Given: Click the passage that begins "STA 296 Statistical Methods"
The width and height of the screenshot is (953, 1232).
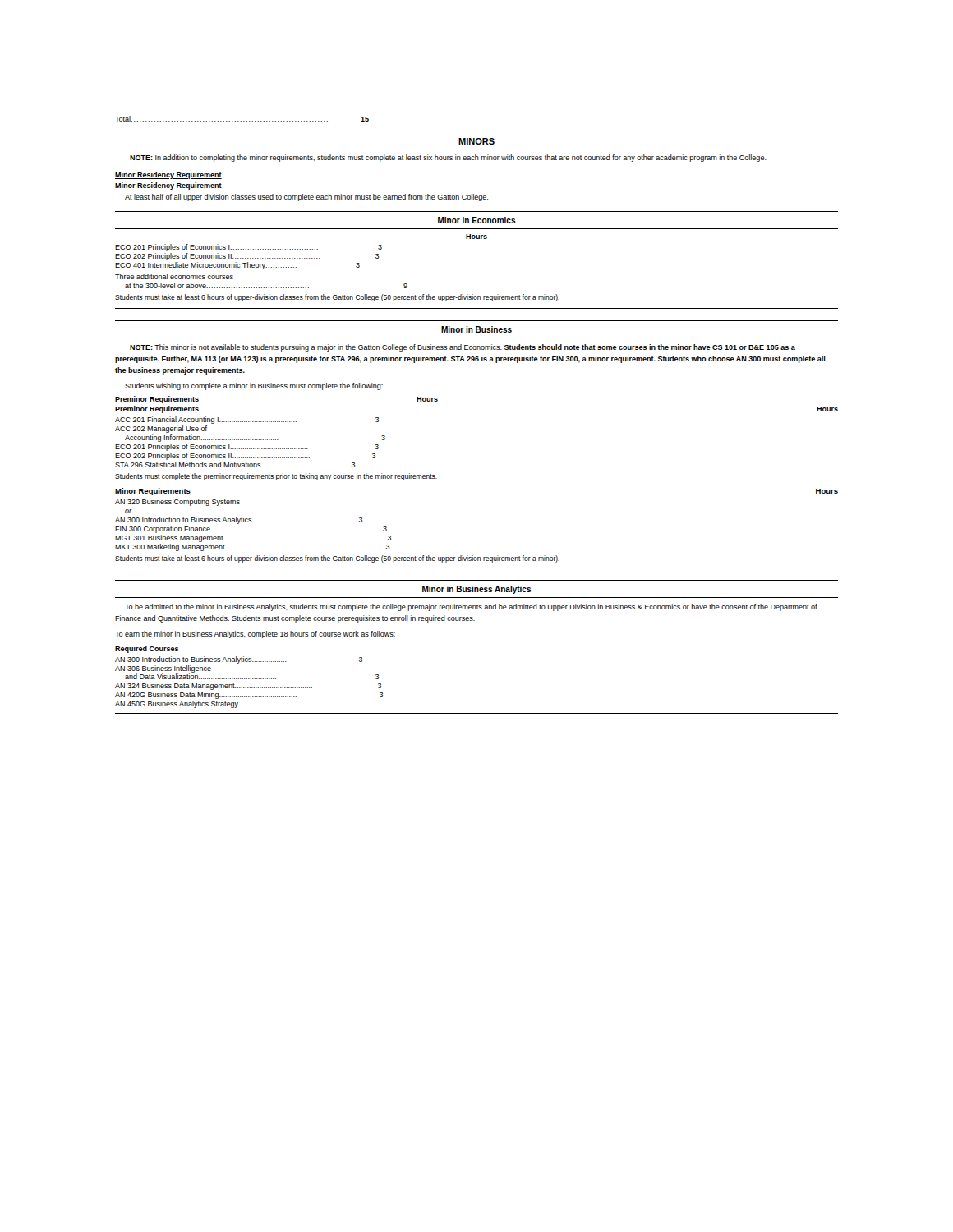Looking at the screenshot, I should point(235,465).
